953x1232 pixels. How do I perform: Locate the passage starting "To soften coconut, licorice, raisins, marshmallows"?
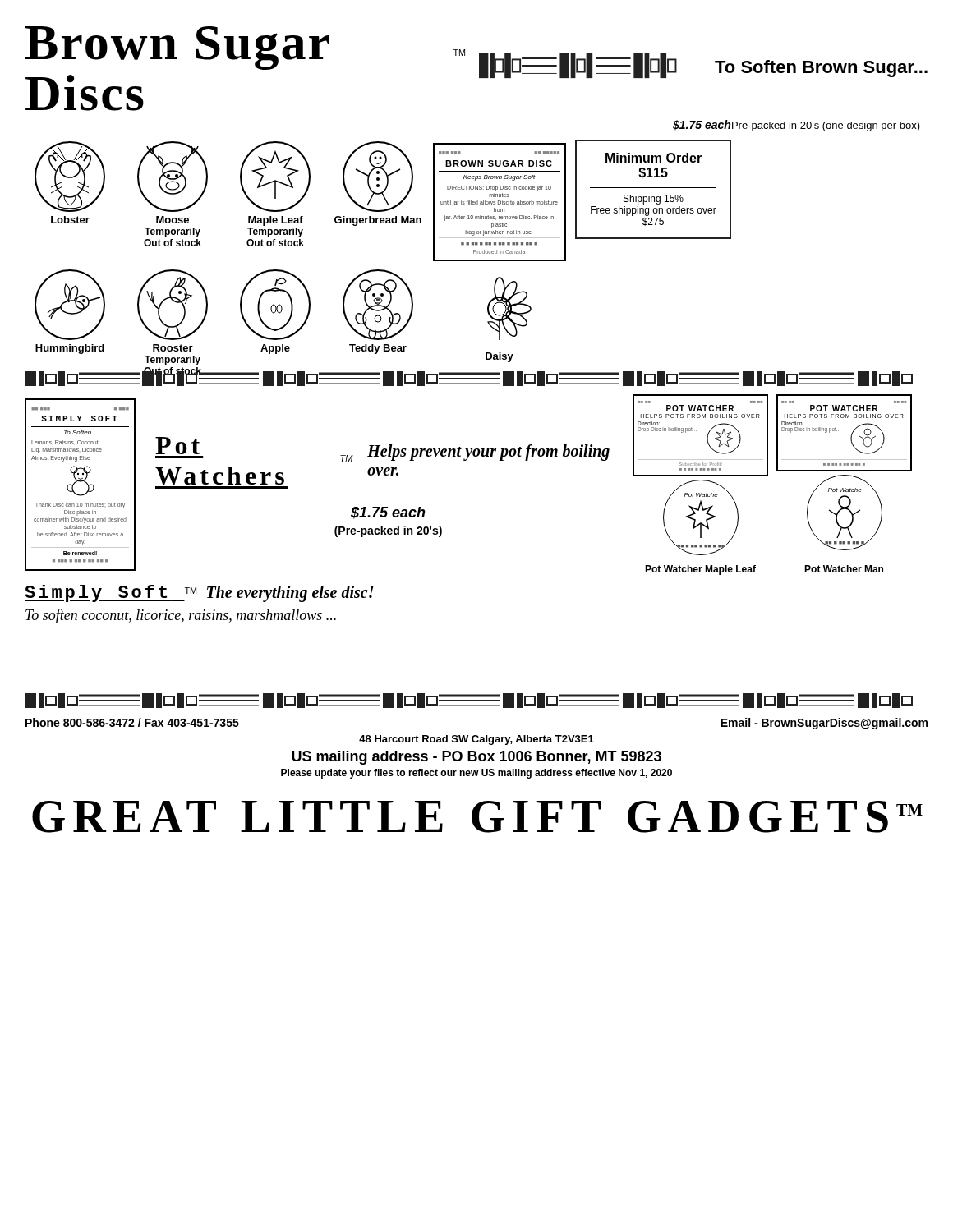[x=181, y=615]
